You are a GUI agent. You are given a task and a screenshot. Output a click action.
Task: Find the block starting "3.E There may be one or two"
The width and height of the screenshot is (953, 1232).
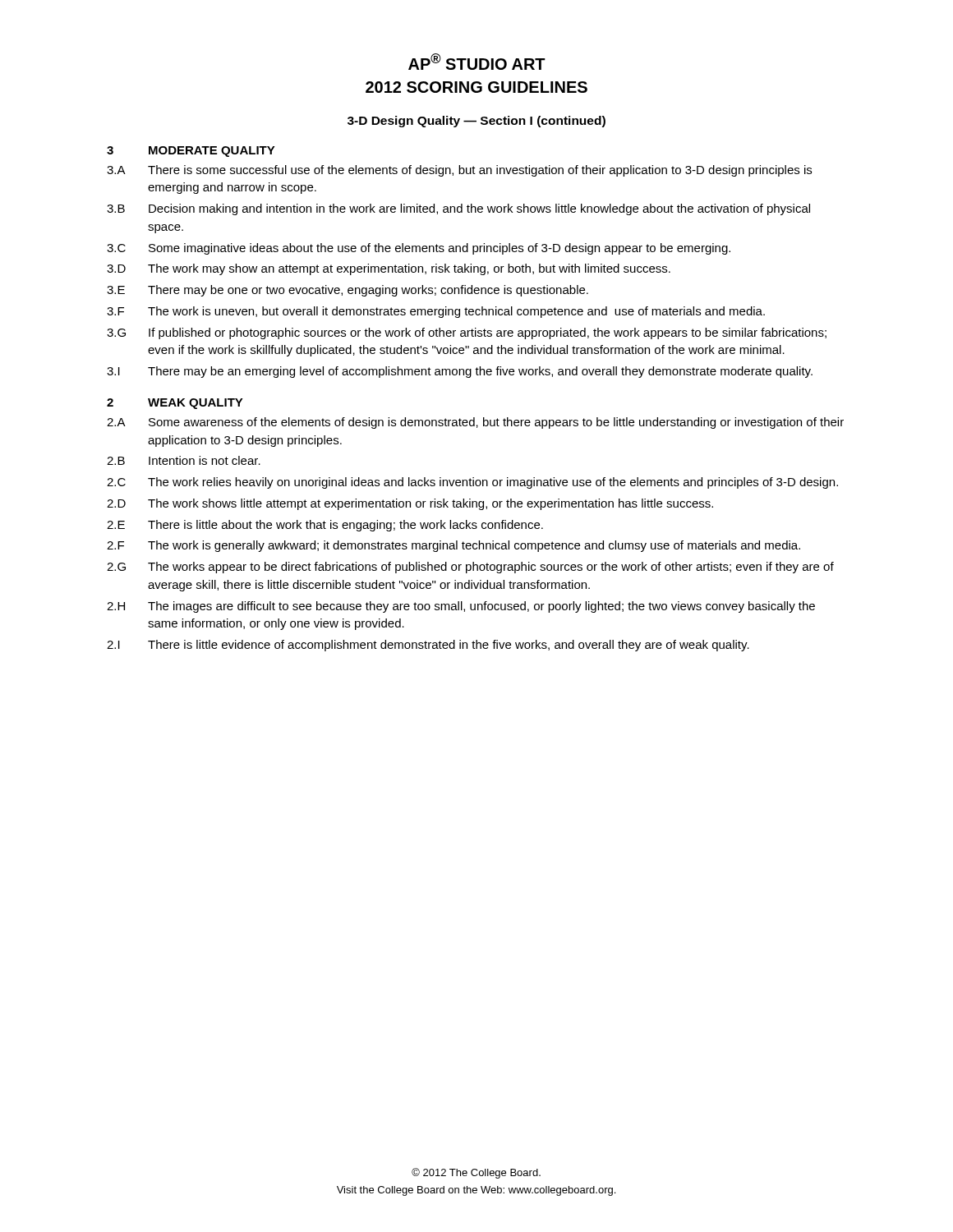pyautogui.click(x=476, y=290)
